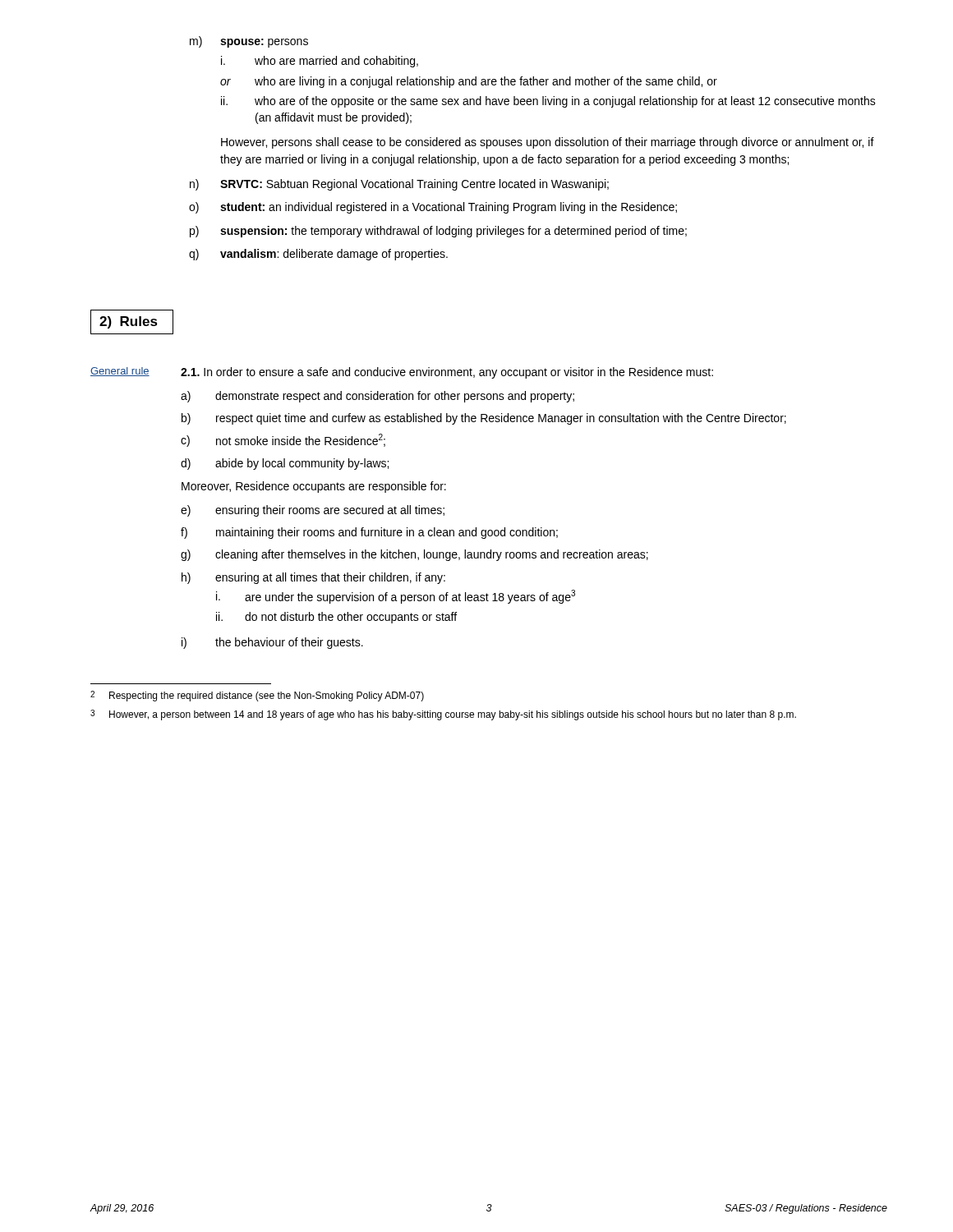Locate the text starting "i) the behaviour of their guests."

pos(272,643)
